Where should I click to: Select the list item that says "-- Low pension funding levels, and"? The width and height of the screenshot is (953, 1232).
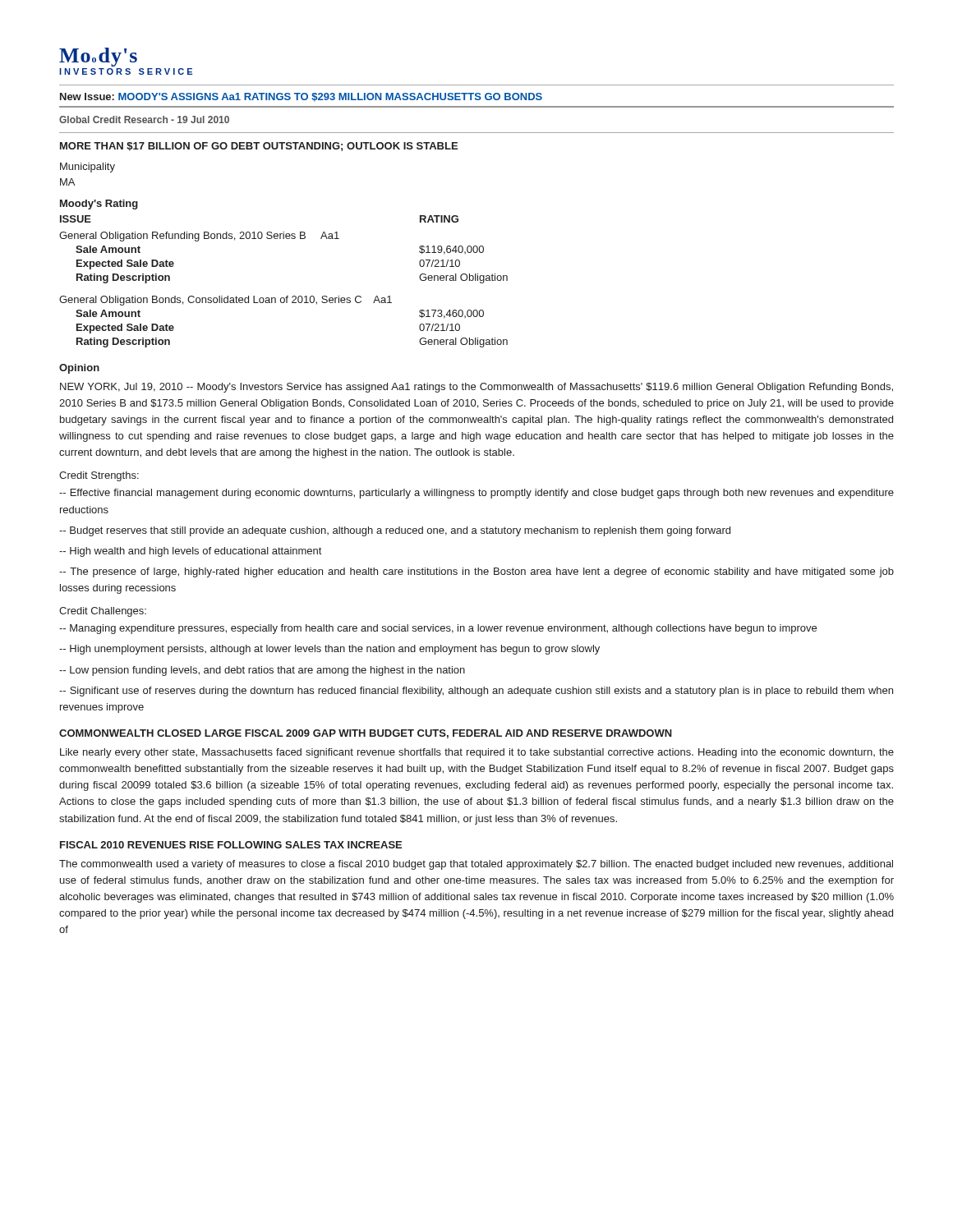click(x=262, y=669)
